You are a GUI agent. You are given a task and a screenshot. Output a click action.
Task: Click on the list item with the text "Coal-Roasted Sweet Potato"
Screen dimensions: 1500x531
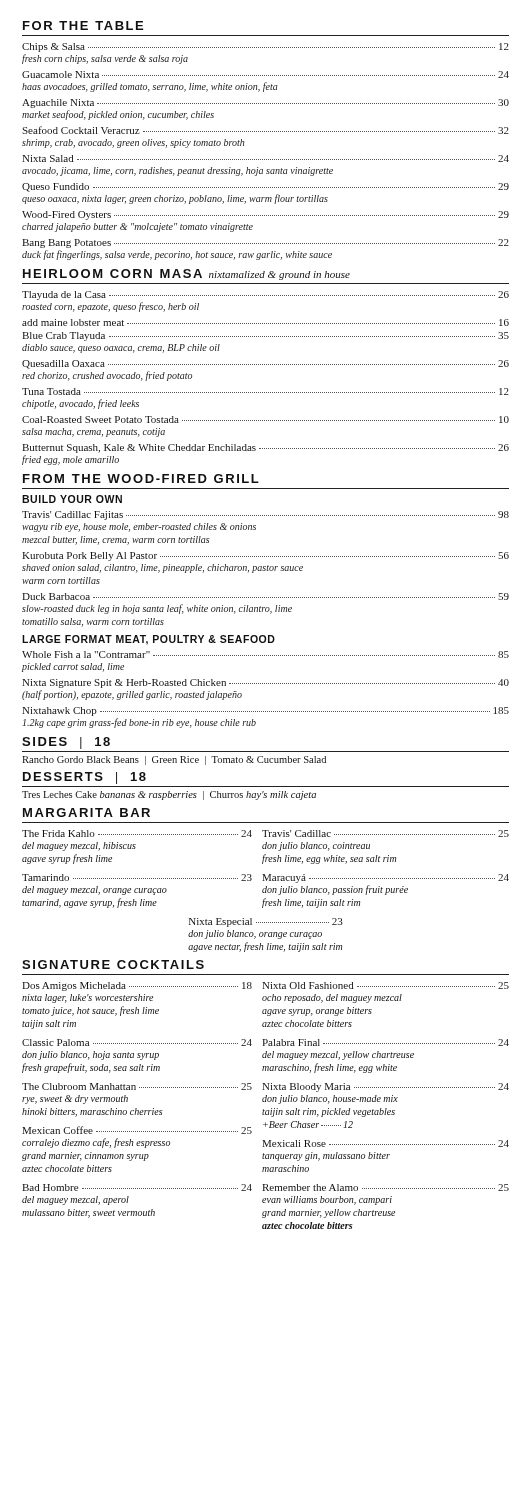point(266,425)
